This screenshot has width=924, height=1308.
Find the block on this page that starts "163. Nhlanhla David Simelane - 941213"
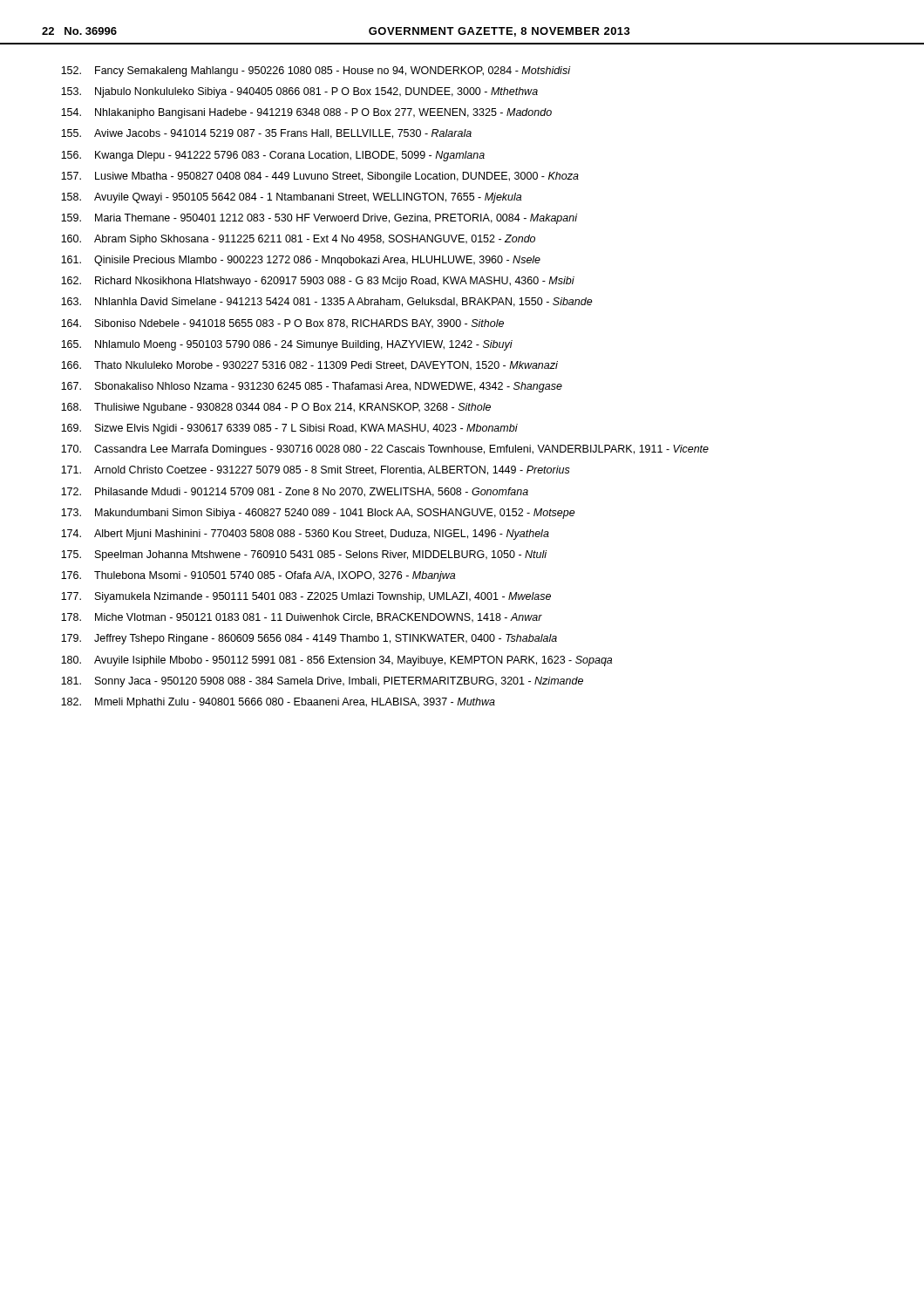click(x=462, y=302)
